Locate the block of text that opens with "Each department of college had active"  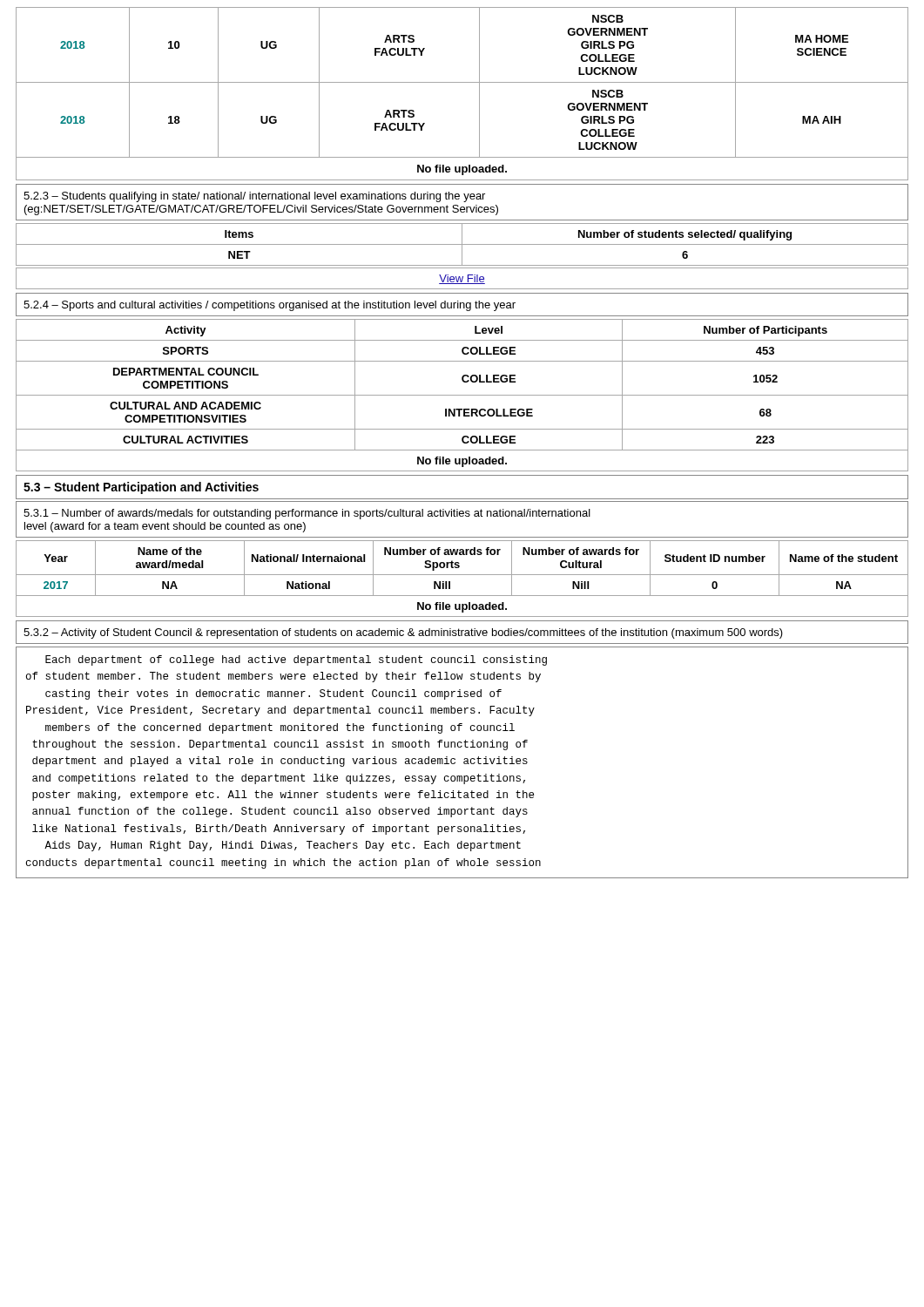coord(287,762)
